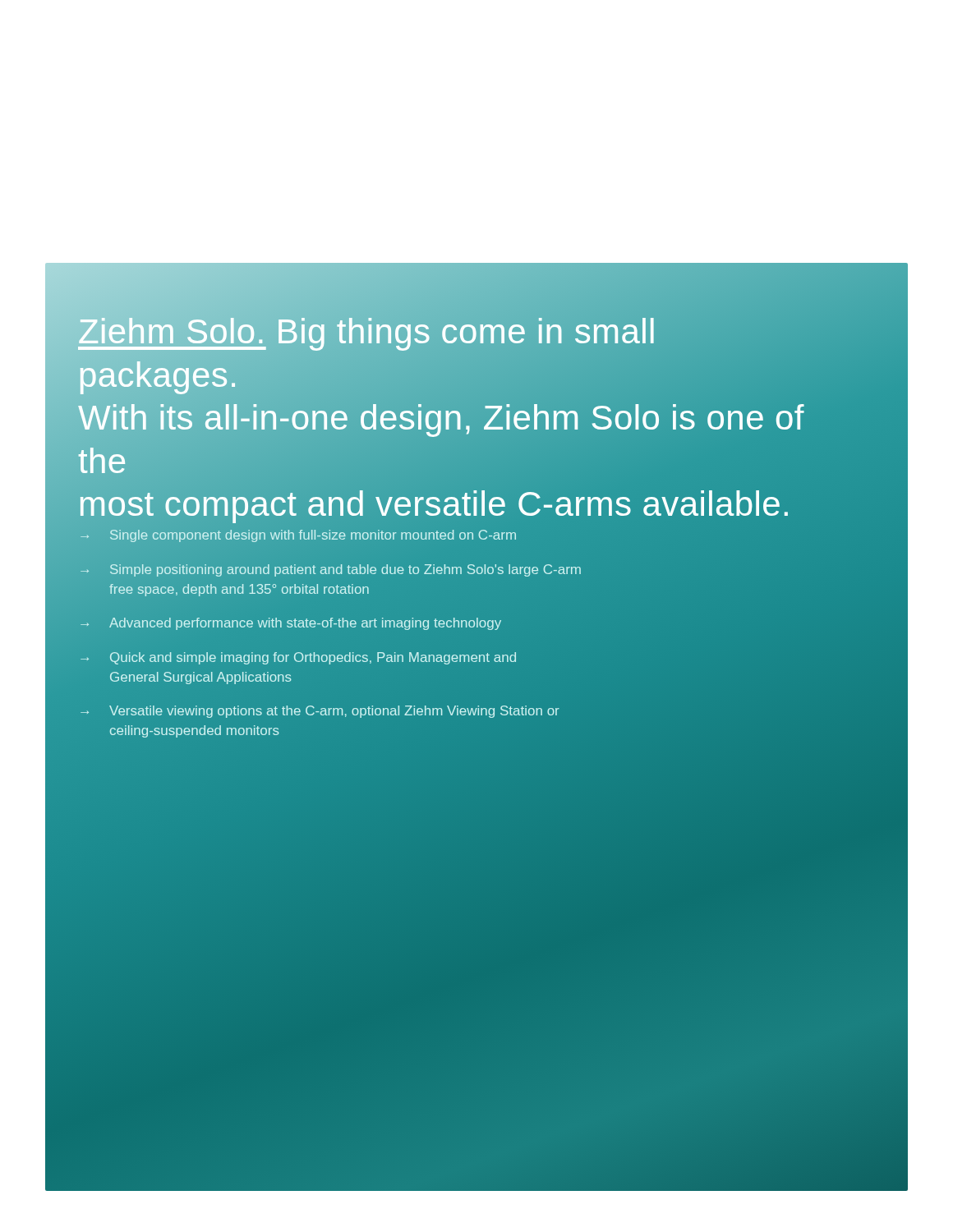This screenshot has width=953, height=1232.
Task: Select the list item containing "→ Versatile viewing options"
Action: pos(427,722)
